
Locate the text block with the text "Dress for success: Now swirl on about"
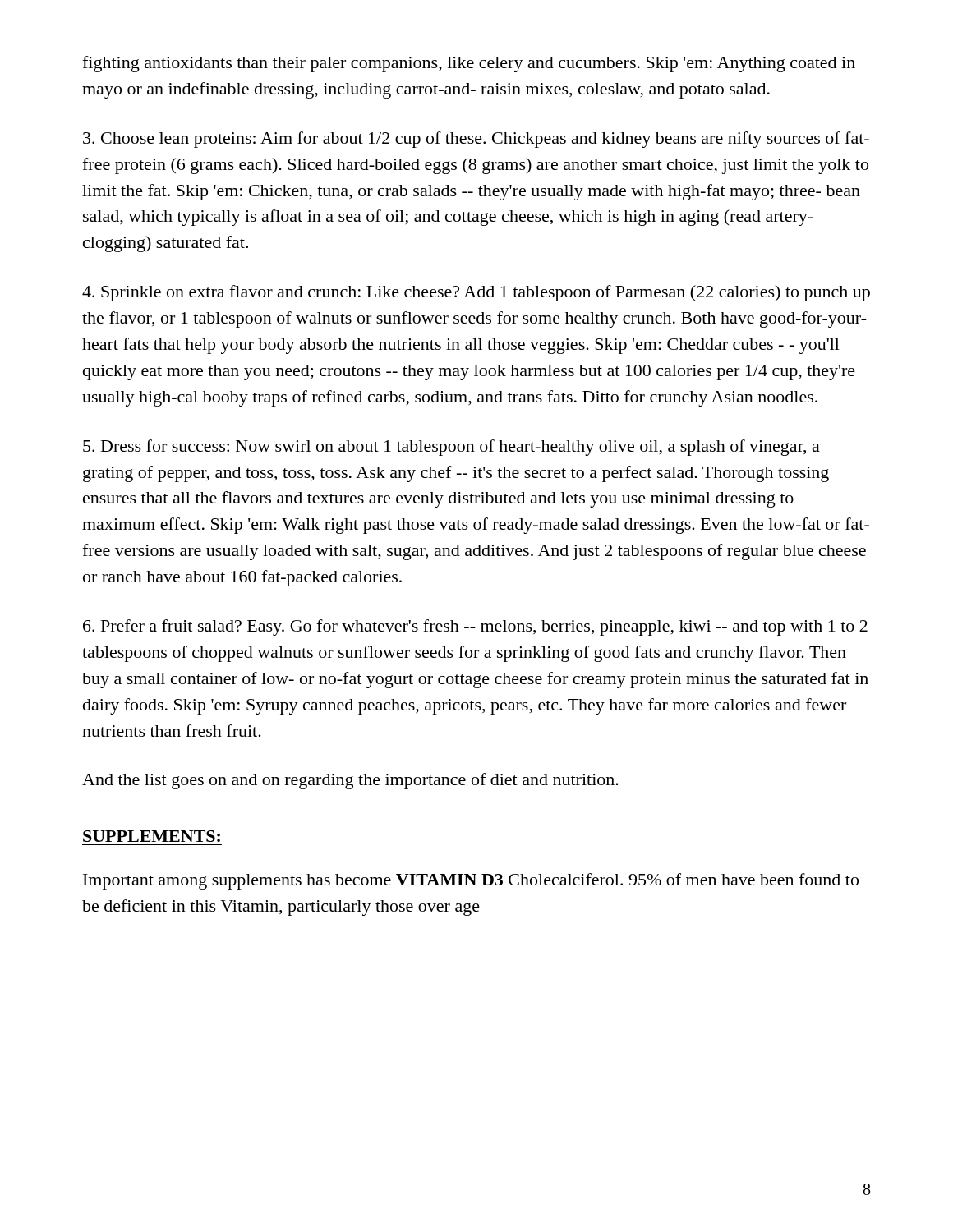(476, 511)
